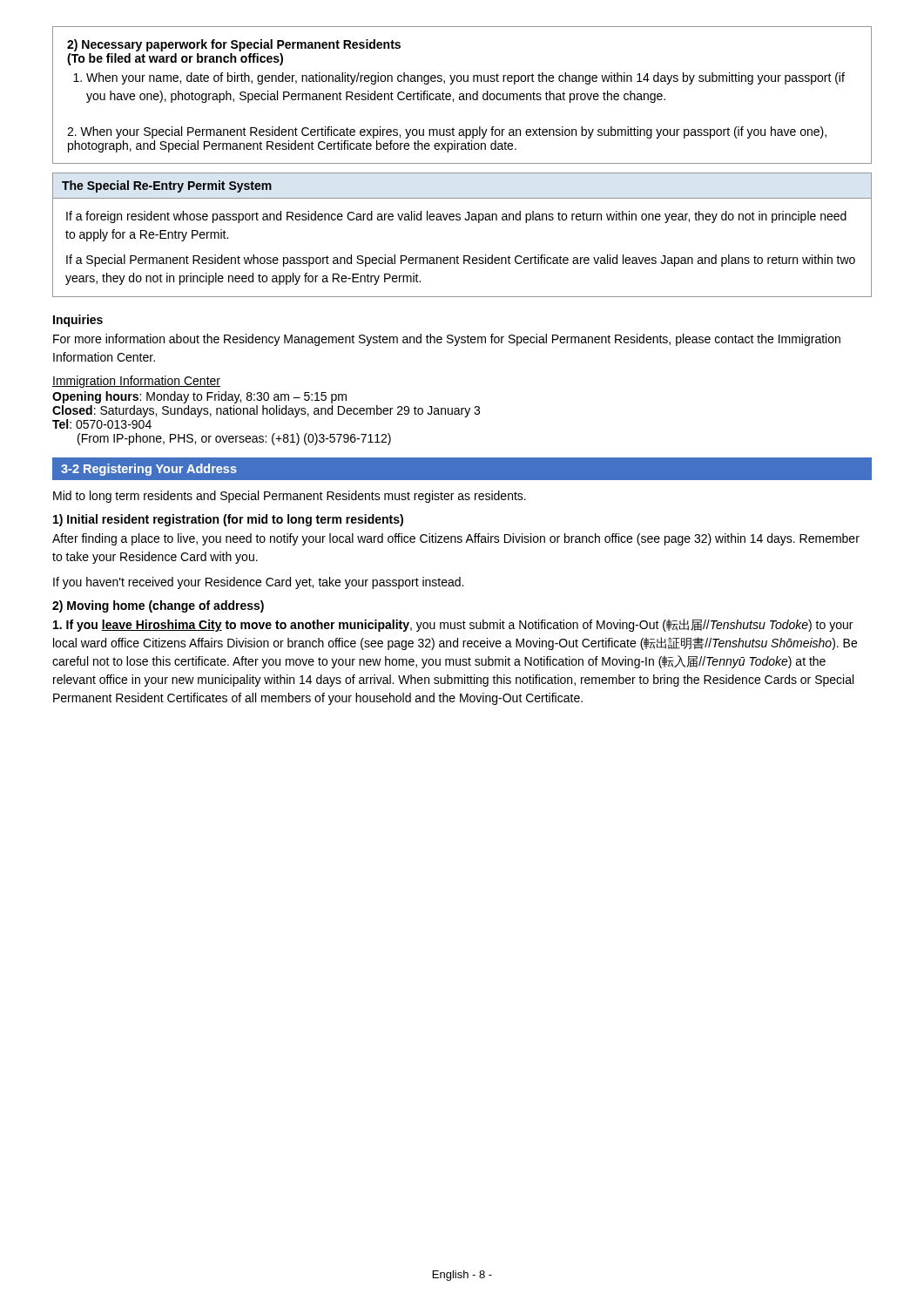Navigate to the text block starting "3-2 Registering Your Address"

pos(149,469)
